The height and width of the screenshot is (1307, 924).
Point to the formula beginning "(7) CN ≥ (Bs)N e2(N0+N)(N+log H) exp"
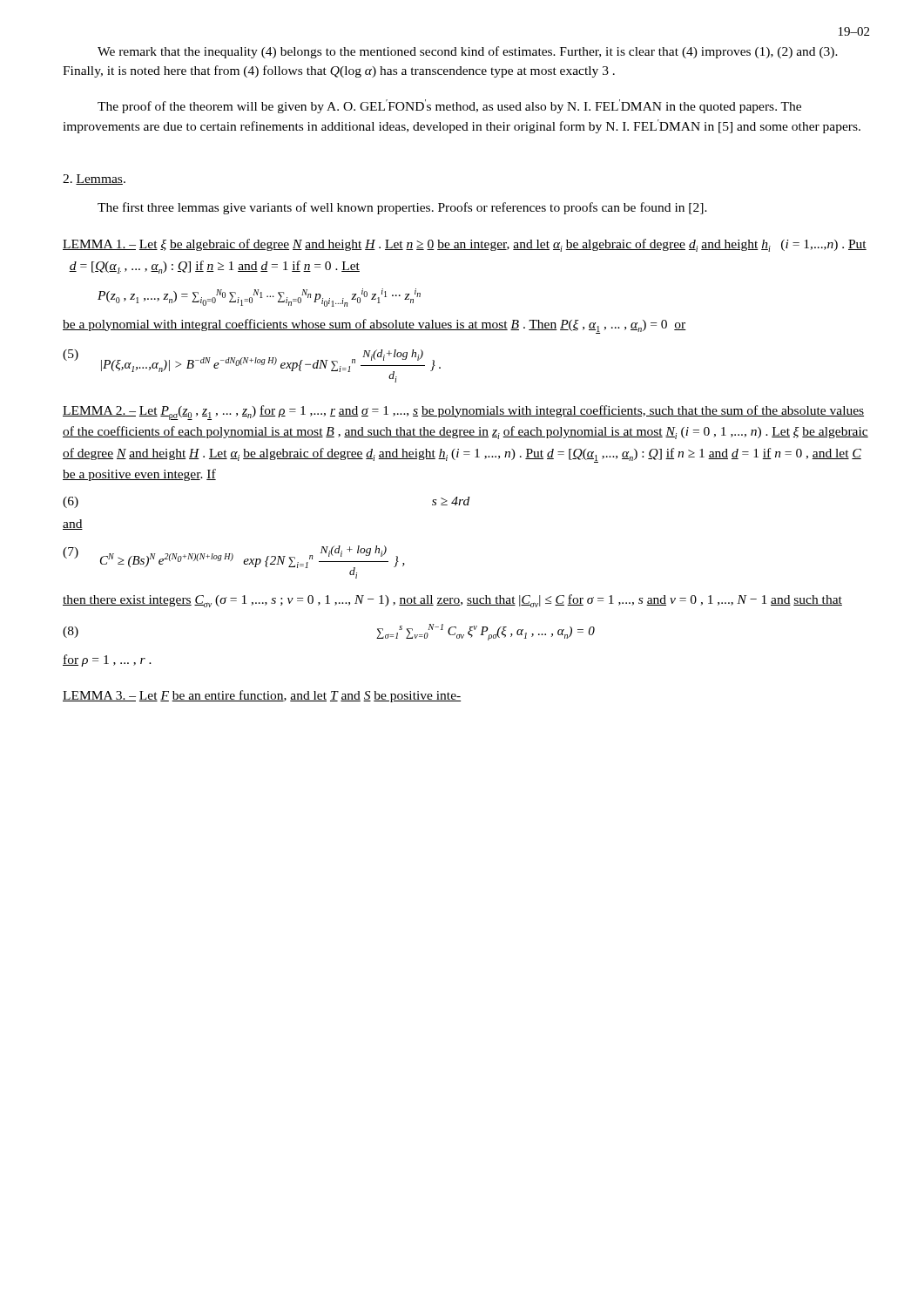click(x=234, y=562)
